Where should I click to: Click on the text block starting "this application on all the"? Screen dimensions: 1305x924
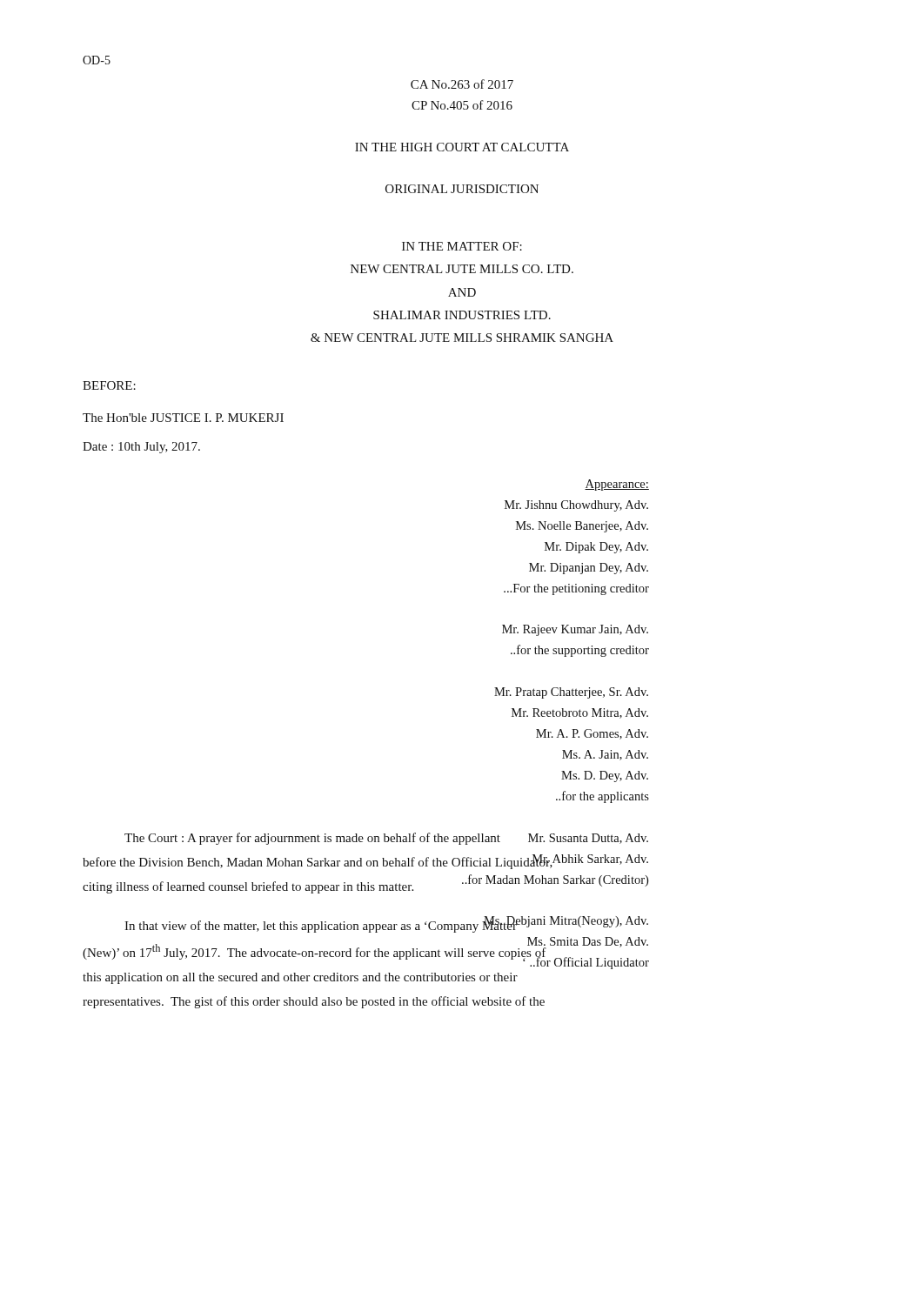tap(300, 977)
